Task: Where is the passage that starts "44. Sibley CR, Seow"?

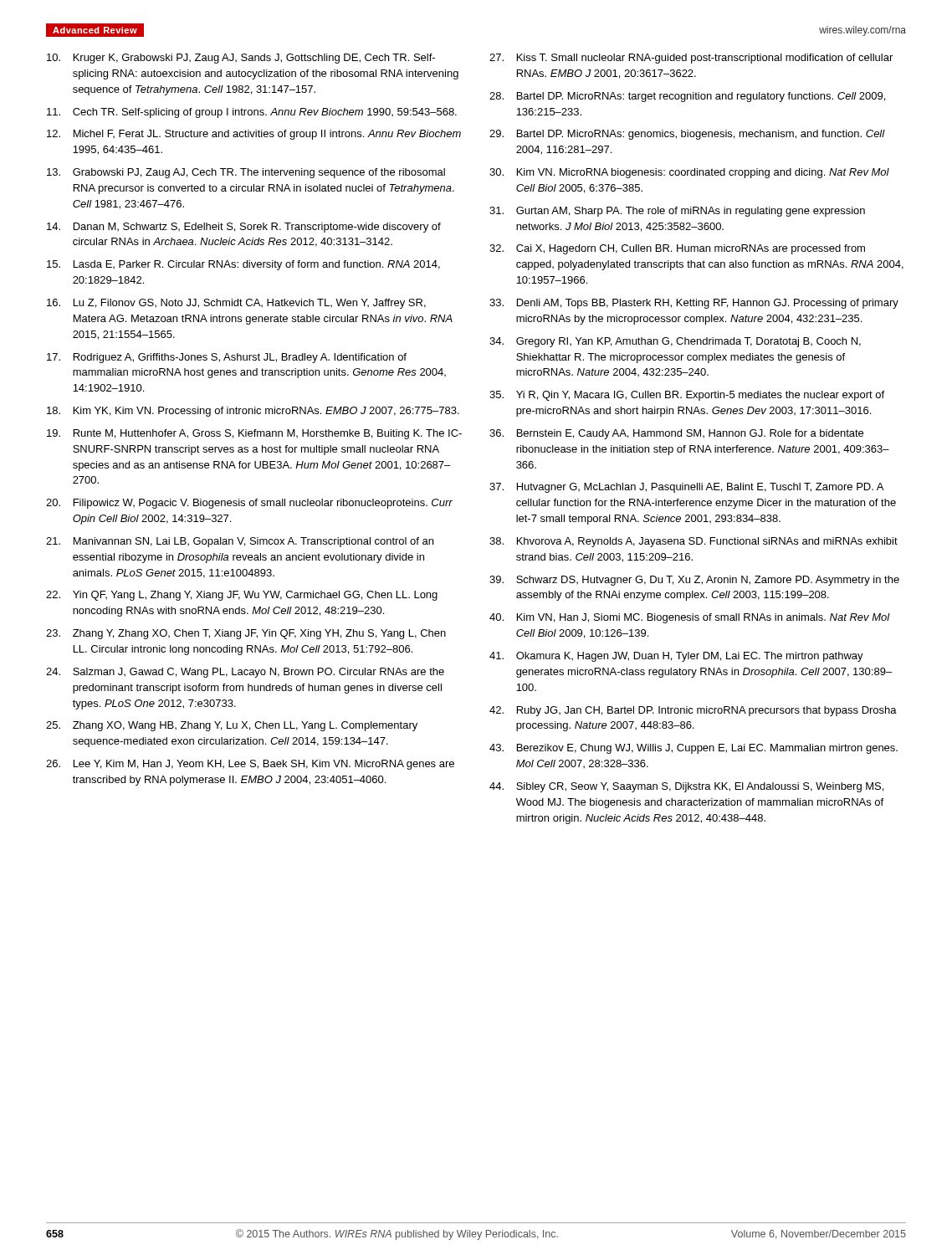Action: coord(698,803)
